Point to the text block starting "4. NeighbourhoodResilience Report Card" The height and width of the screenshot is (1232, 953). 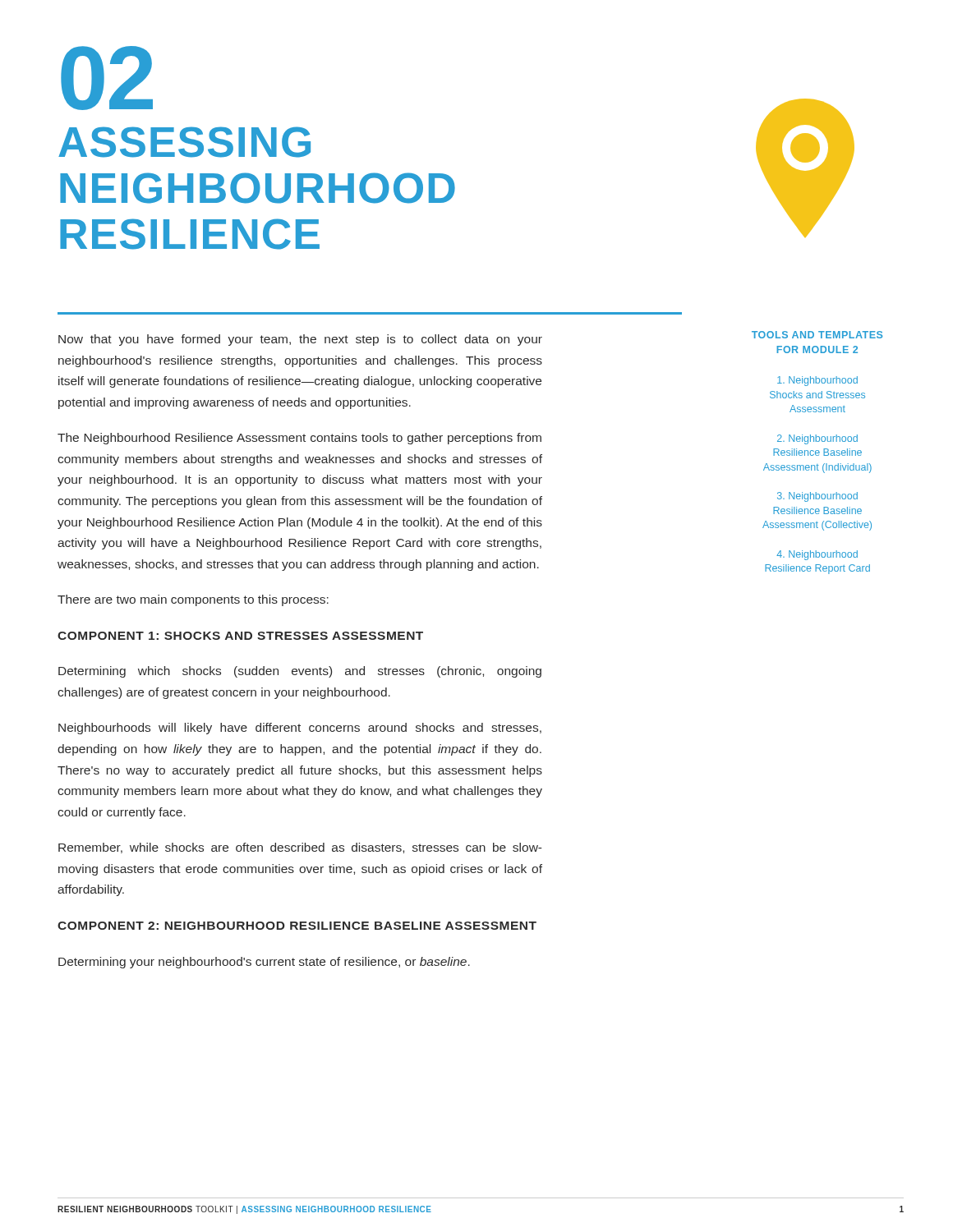click(817, 561)
